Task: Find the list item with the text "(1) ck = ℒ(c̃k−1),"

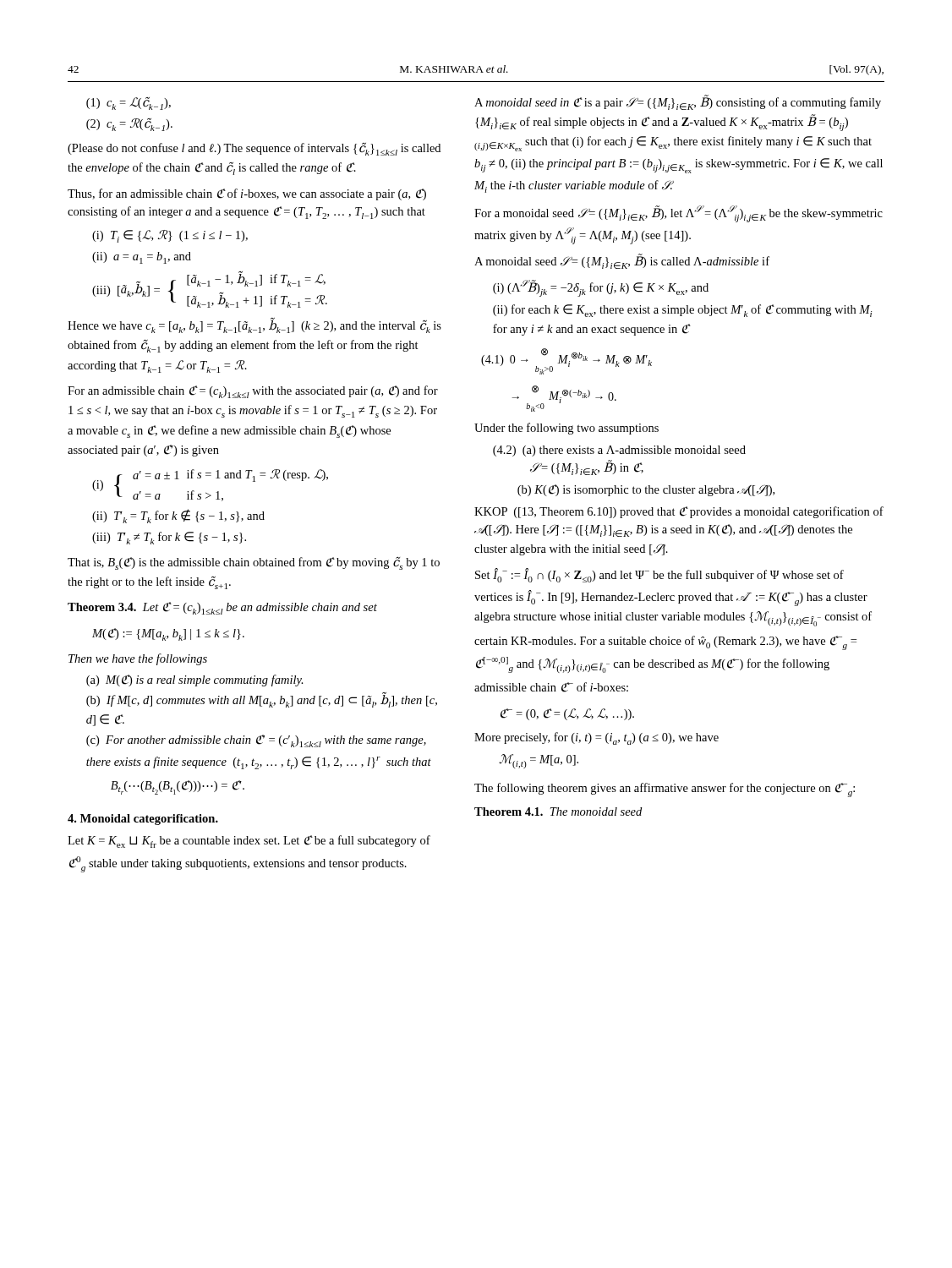Action: (129, 103)
